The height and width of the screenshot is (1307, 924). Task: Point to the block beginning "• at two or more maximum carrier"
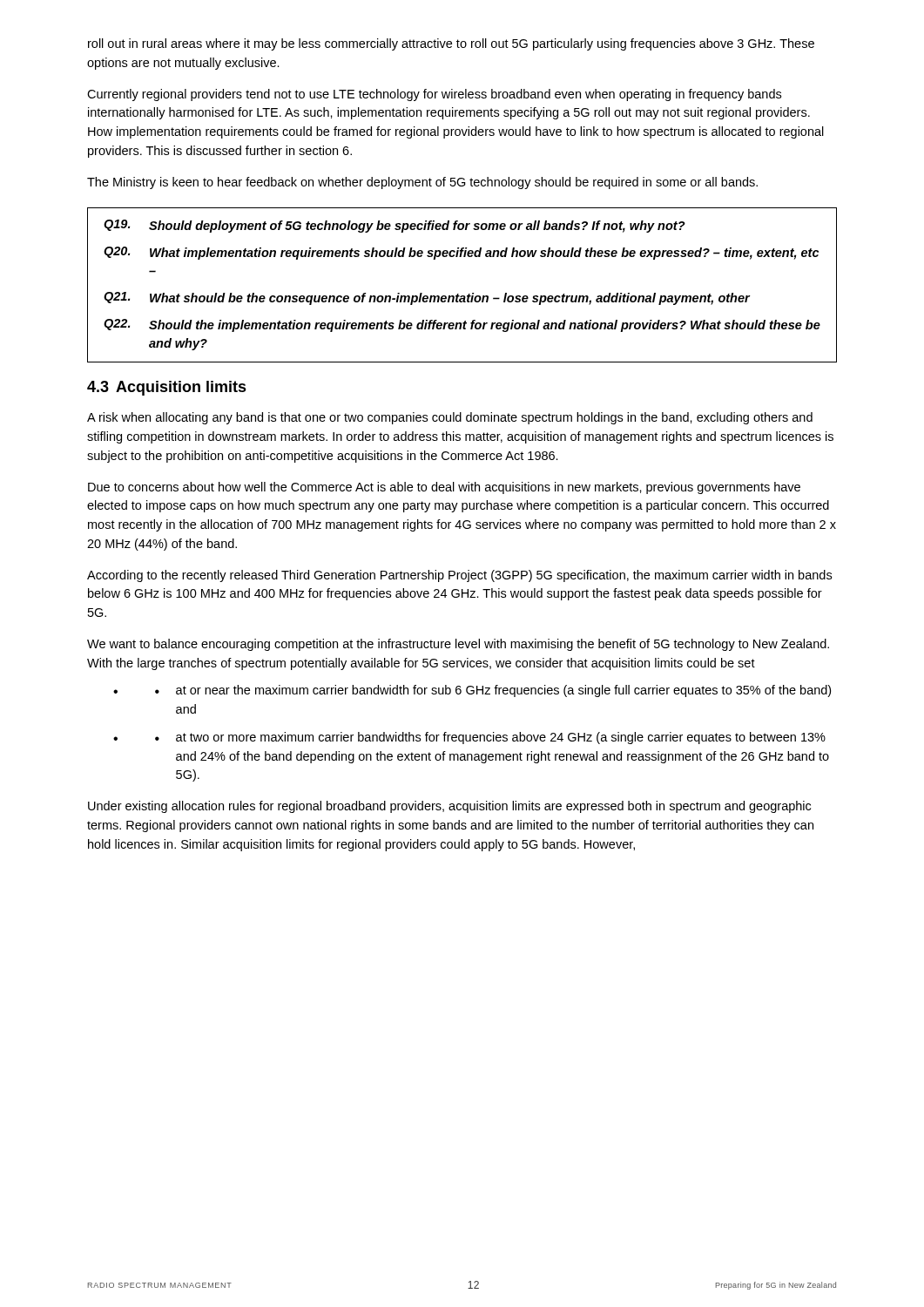click(496, 757)
